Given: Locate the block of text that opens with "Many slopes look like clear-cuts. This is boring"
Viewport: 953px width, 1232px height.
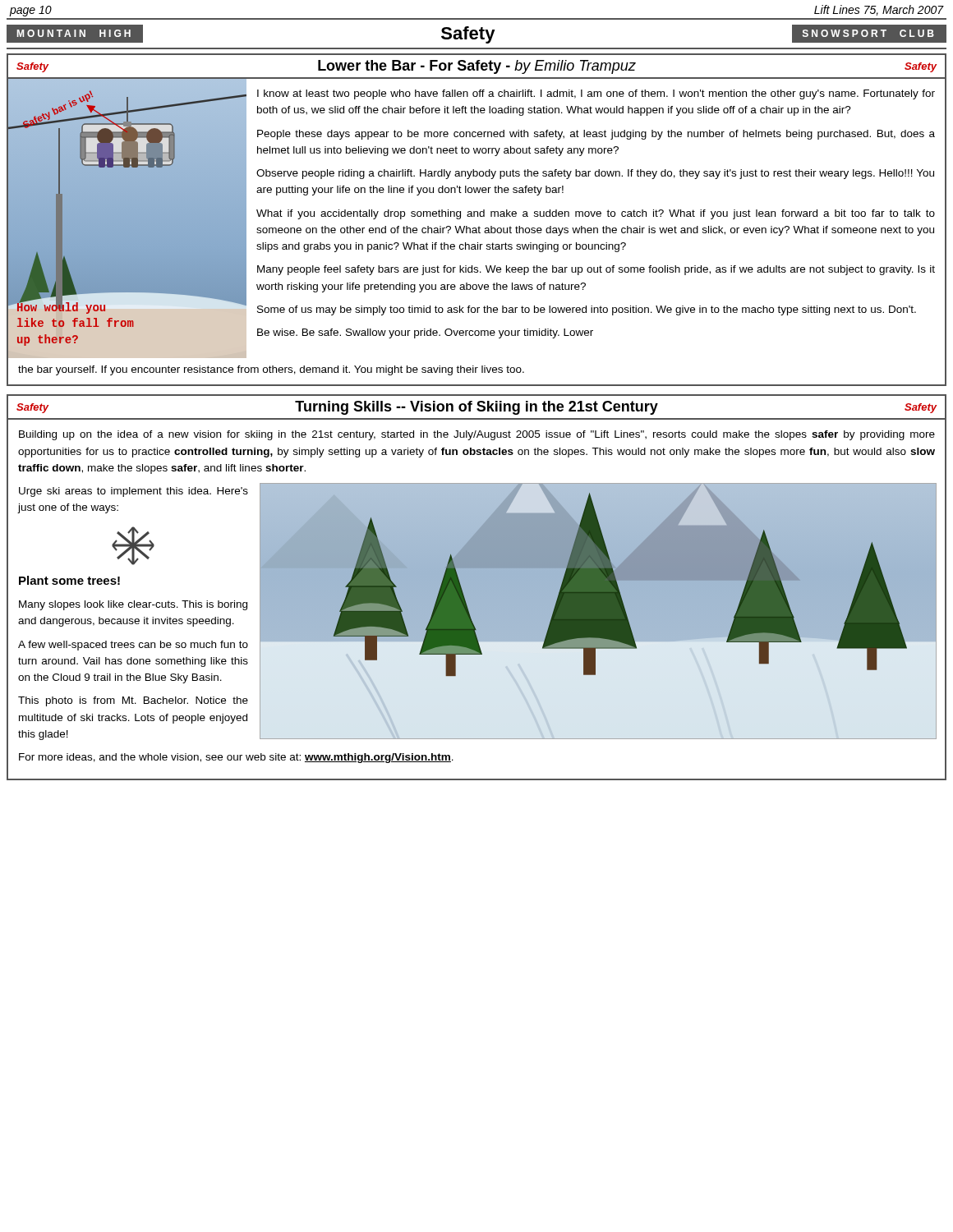Looking at the screenshot, I should (133, 612).
